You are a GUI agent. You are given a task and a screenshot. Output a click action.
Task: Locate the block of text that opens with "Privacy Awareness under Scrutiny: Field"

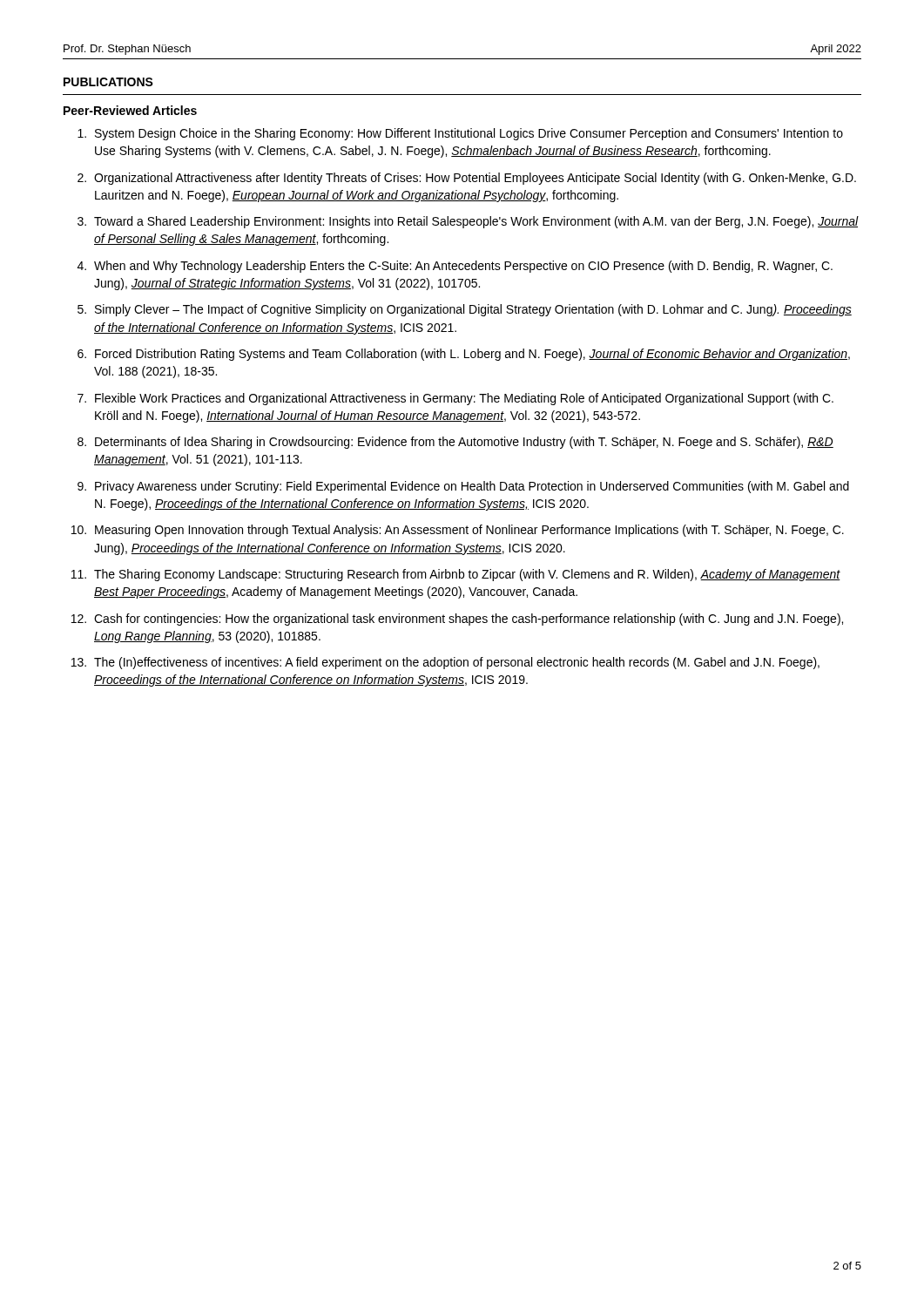pos(472,495)
